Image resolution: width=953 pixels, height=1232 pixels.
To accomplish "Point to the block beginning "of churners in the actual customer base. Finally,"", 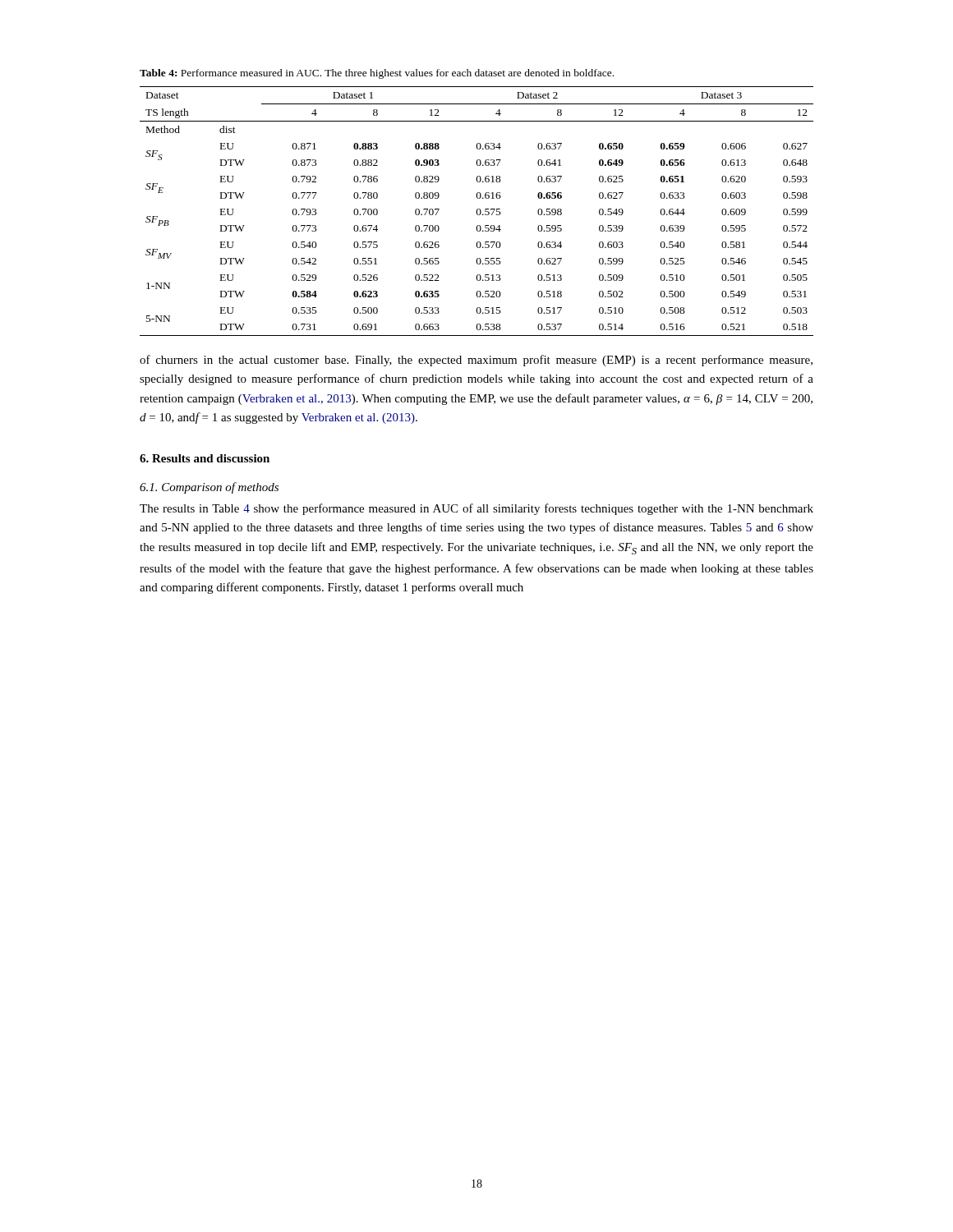I will pyautogui.click(x=476, y=388).
